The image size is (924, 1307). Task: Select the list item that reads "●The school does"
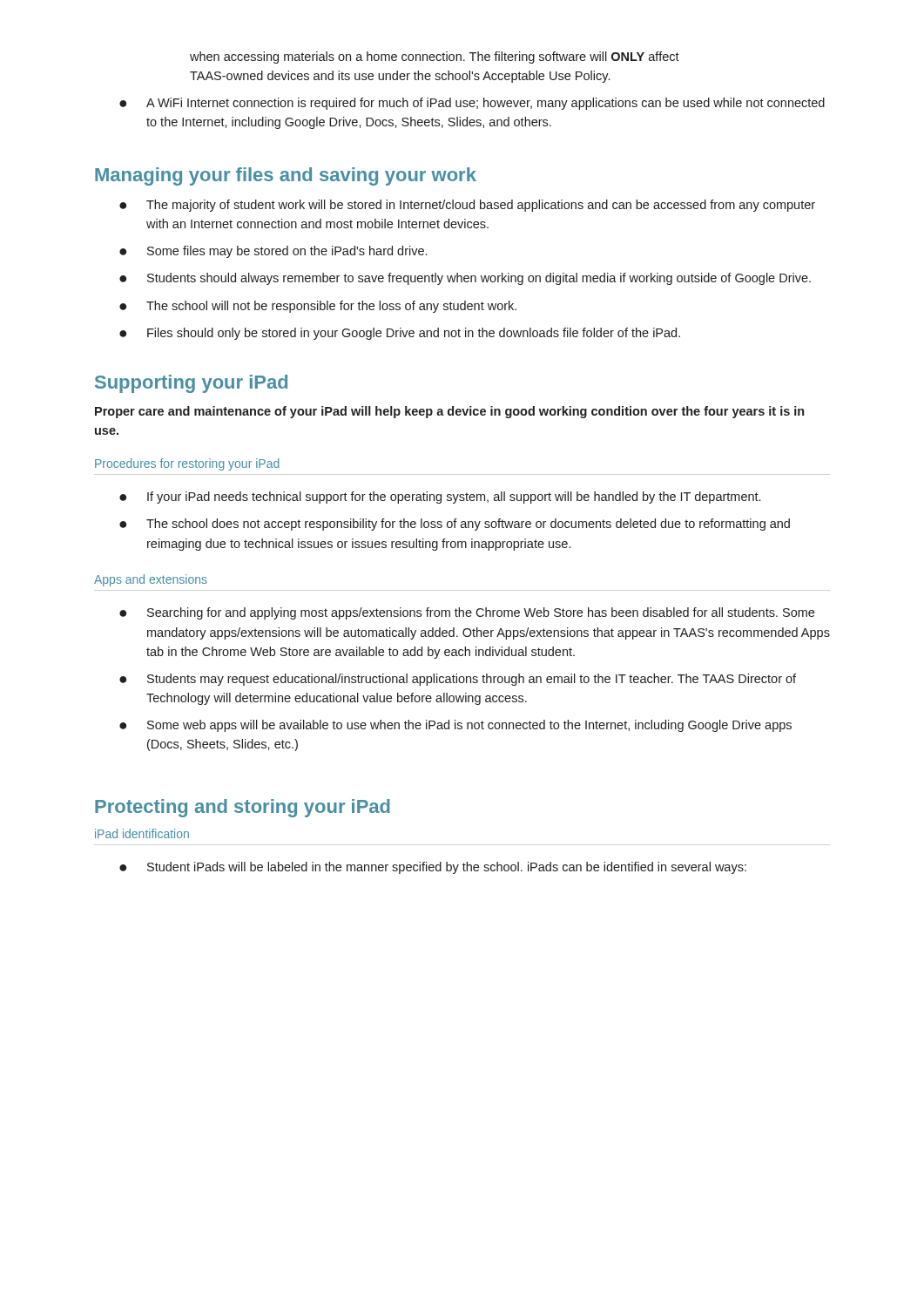(x=462, y=534)
